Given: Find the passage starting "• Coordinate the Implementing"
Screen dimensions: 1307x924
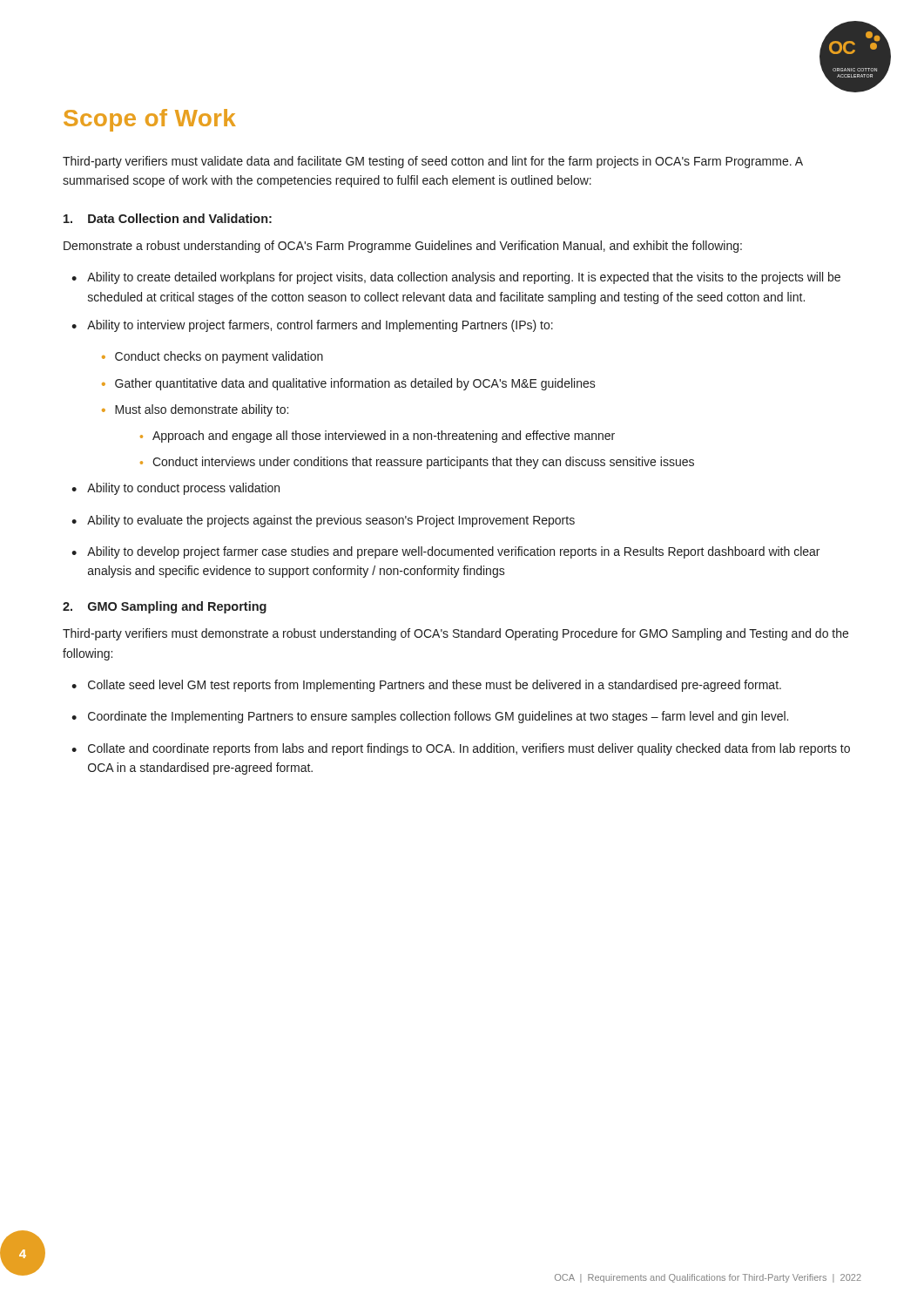Looking at the screenshot, I should pyautogui.click(x=466, y=718).
